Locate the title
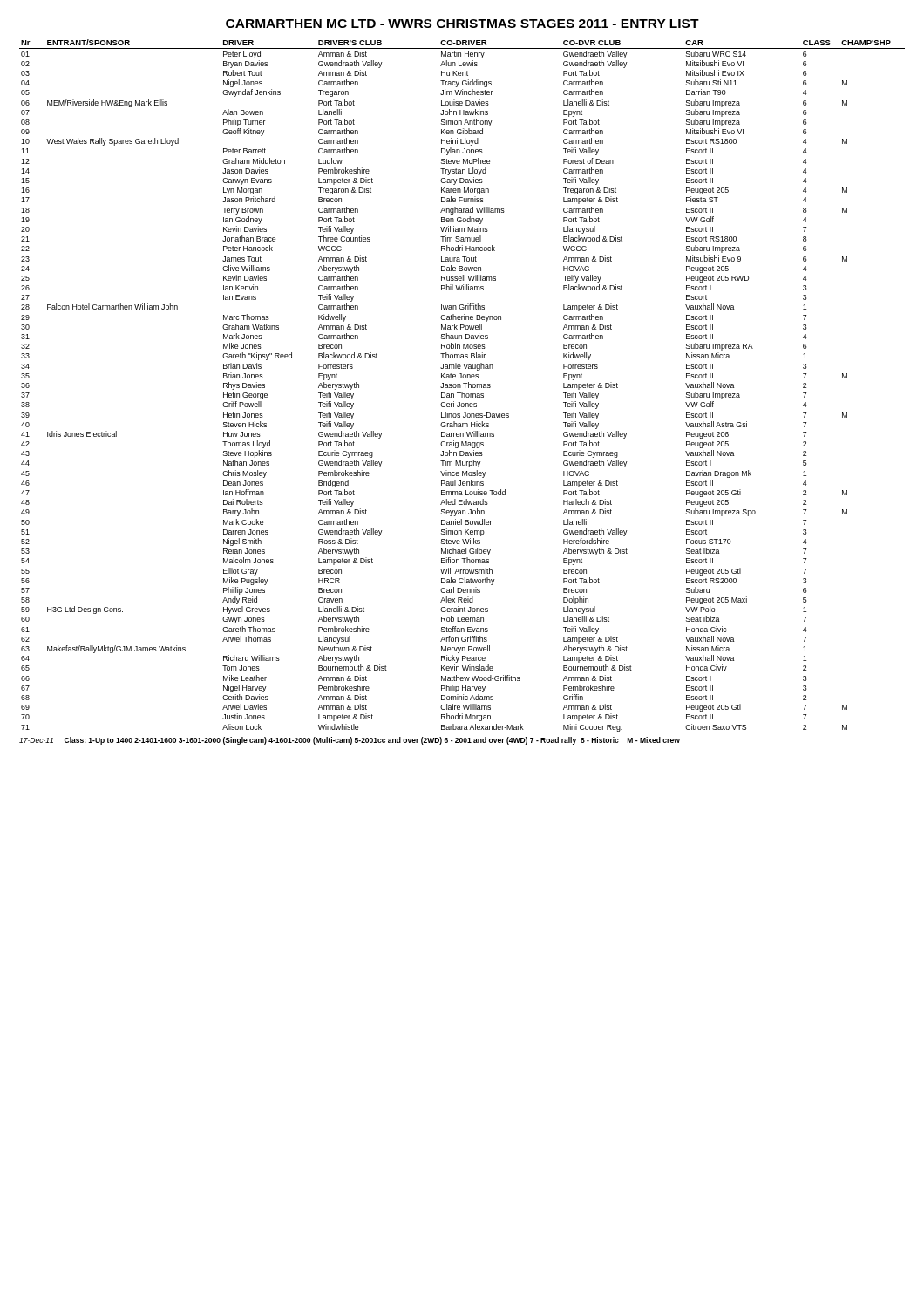 click(462, 23)
